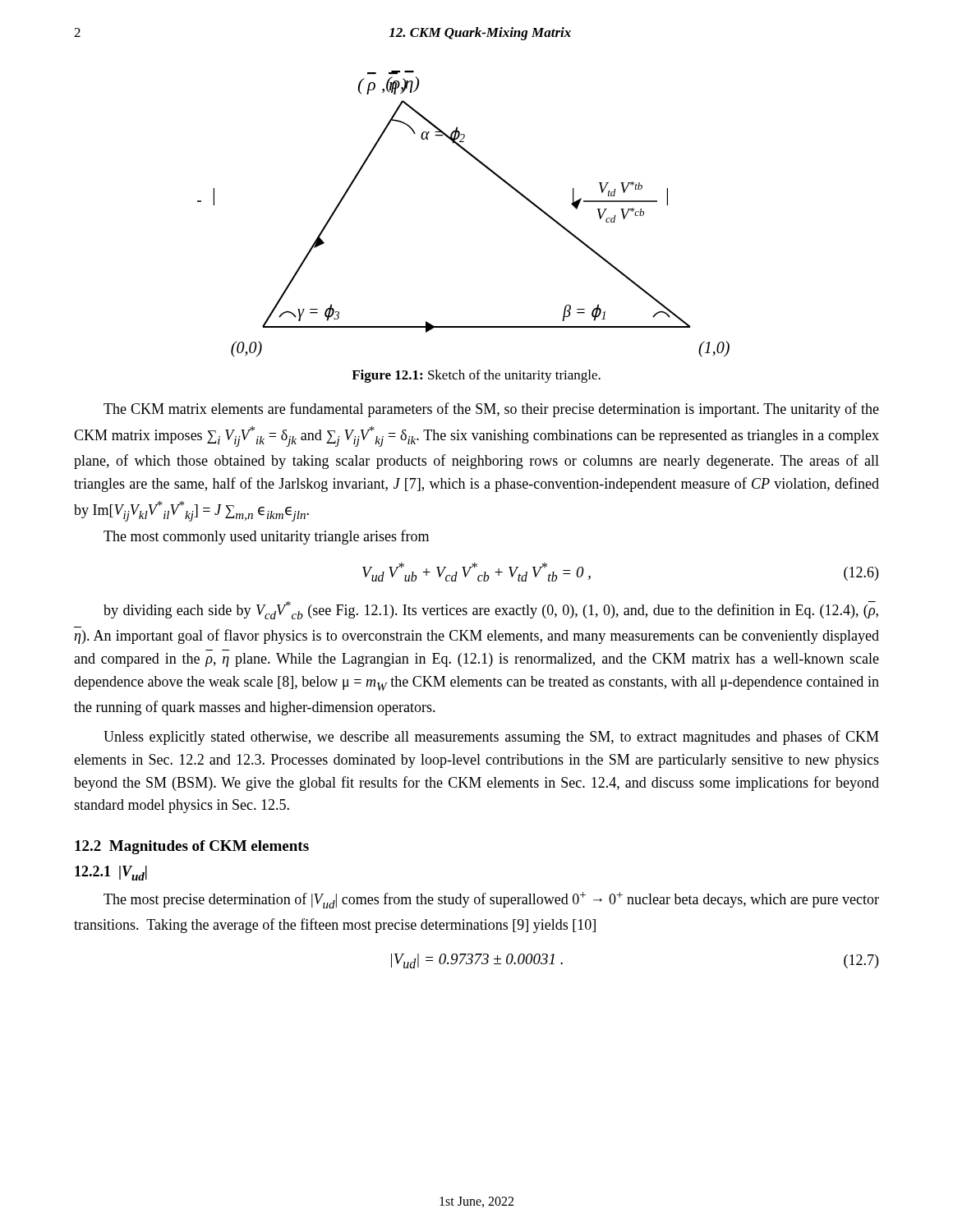This screenshot has width=953, height=1232.
Task: Locate the text block that reads "Unless explicitly stated otherwise,"
Action: 476,771
